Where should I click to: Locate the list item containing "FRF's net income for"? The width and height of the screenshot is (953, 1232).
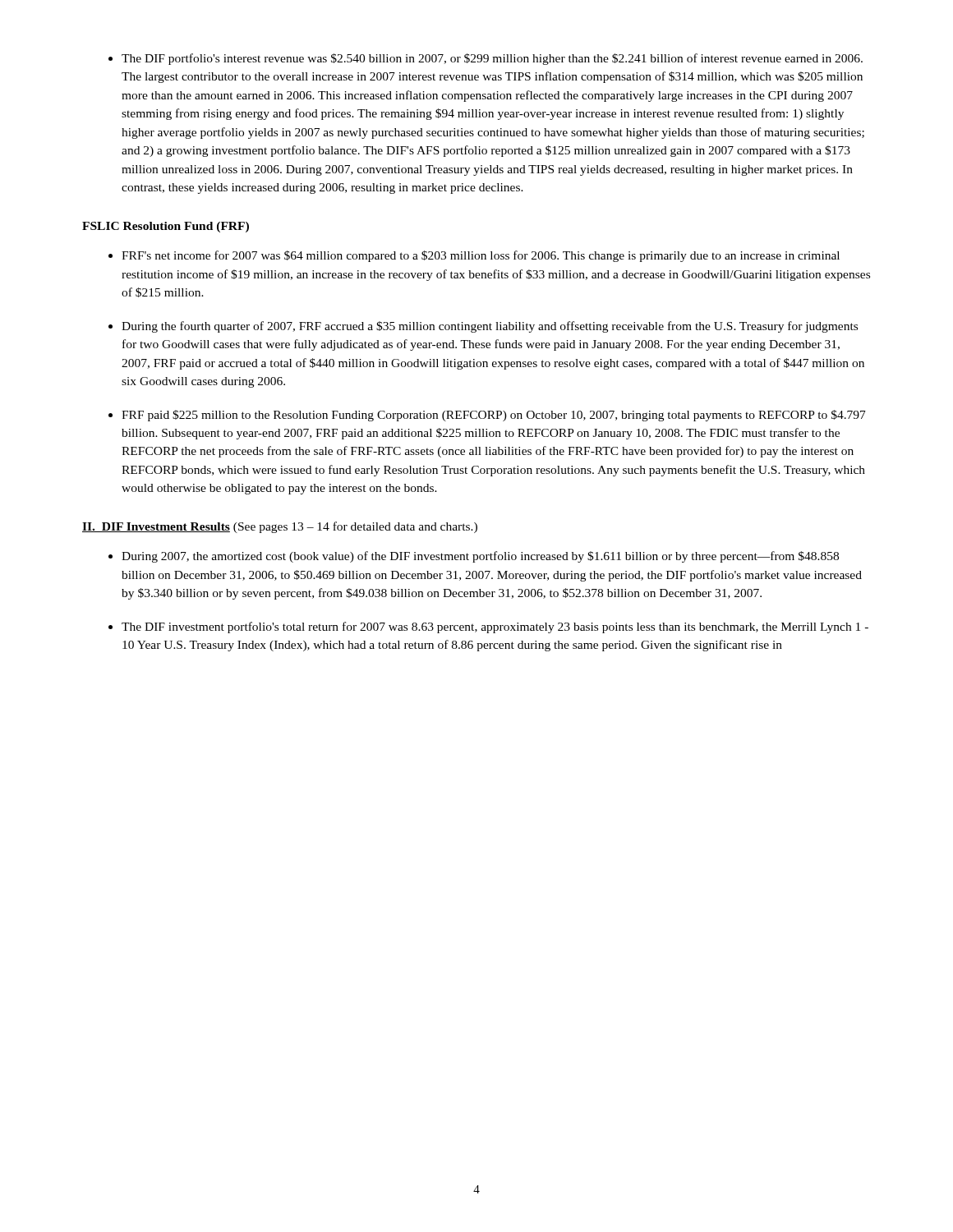coord(496,274)
